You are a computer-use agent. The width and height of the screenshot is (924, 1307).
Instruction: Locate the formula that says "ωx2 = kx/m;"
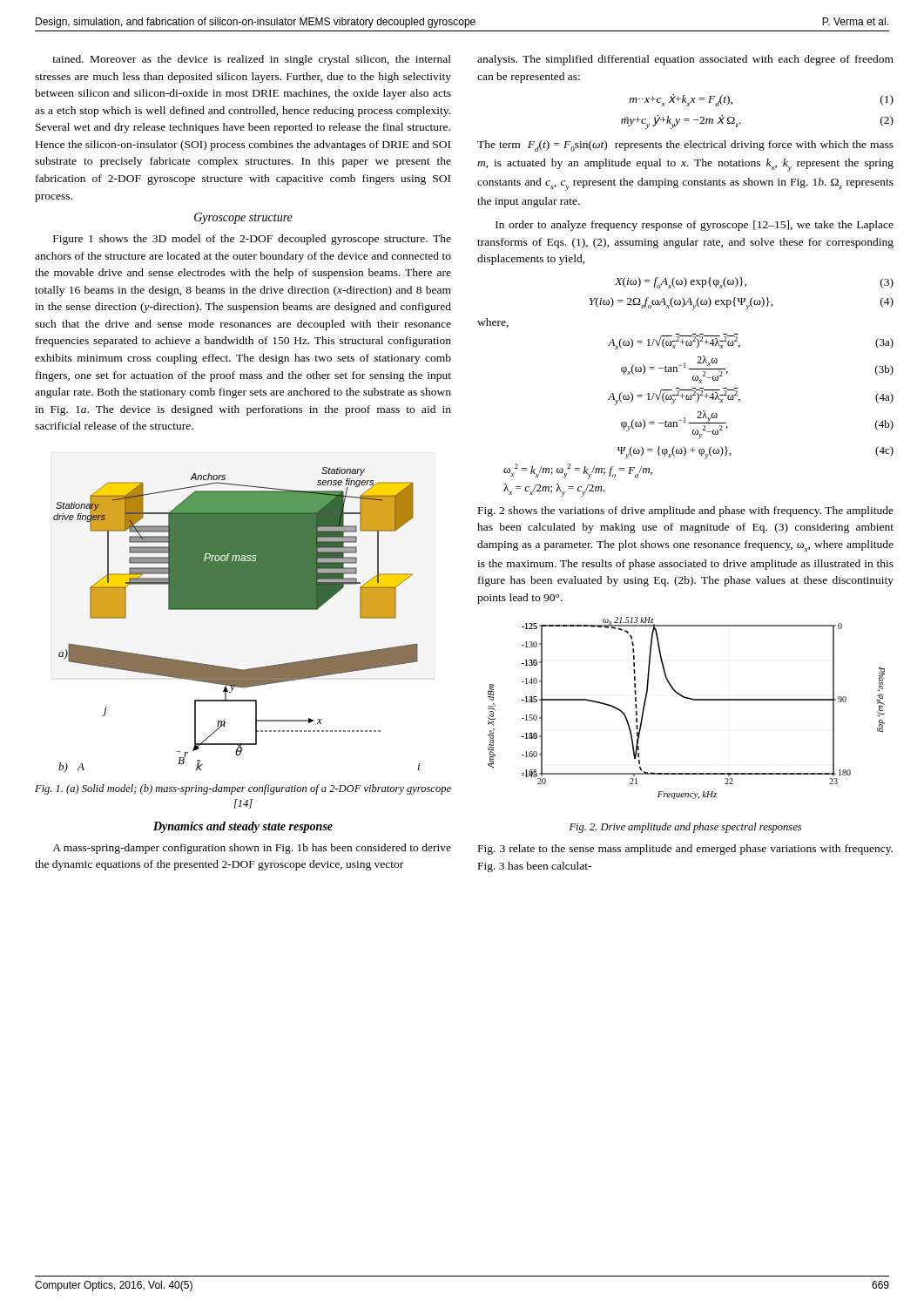point(578,470)
